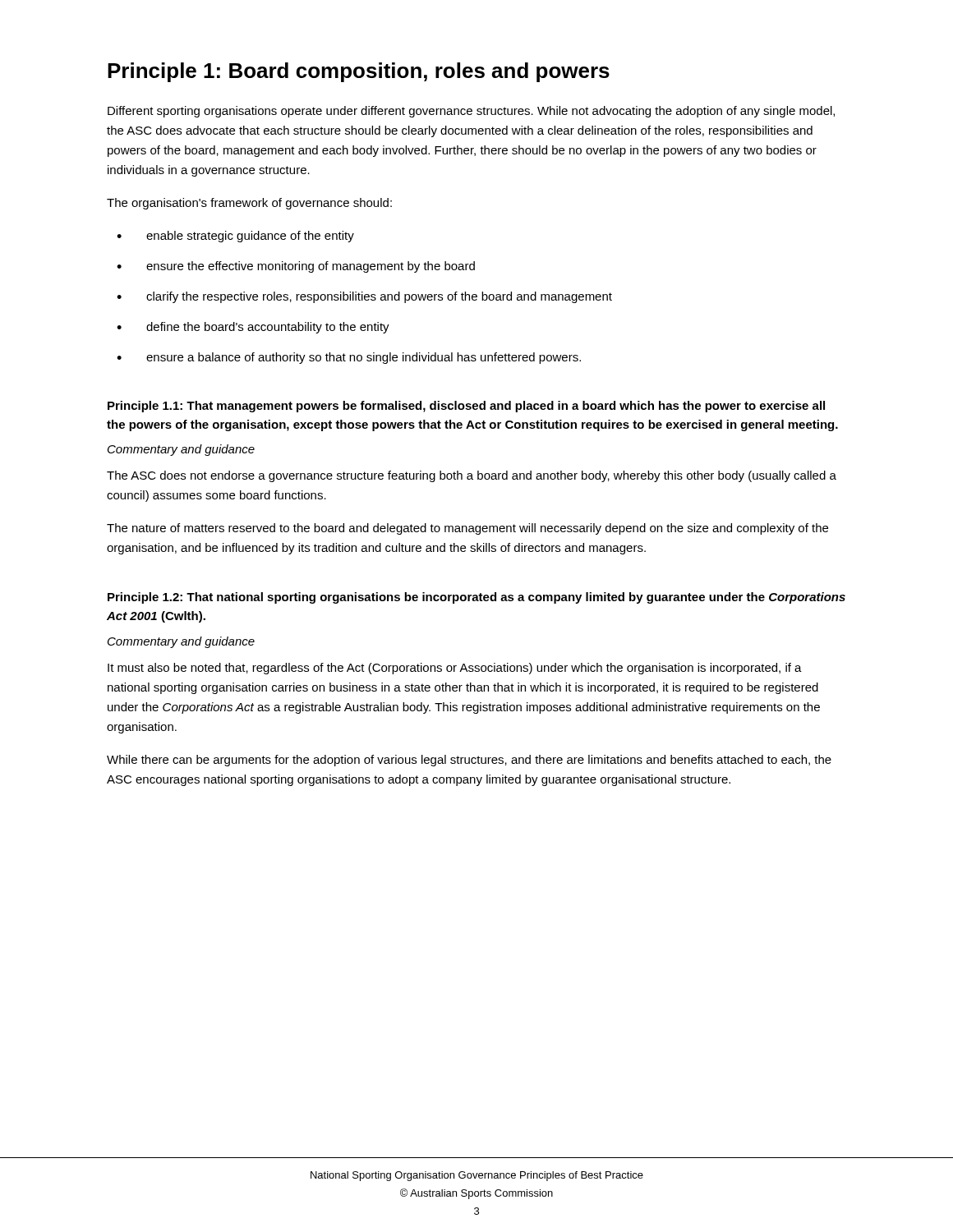Find the element starting "The nature of matters reserved to the board"
Screen dimensions: 1232x953
[468, 538]
